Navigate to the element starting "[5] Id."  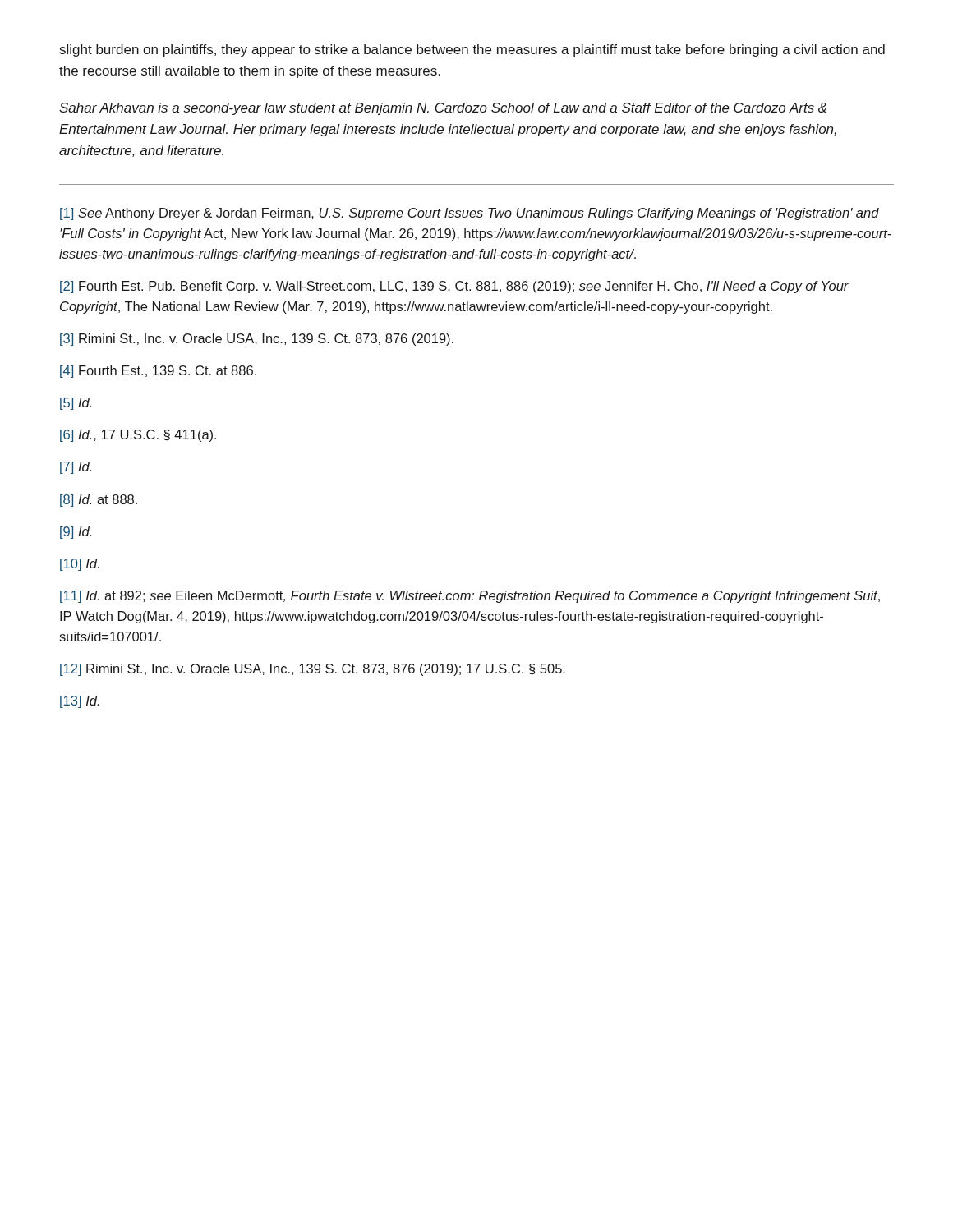[76, 403]
